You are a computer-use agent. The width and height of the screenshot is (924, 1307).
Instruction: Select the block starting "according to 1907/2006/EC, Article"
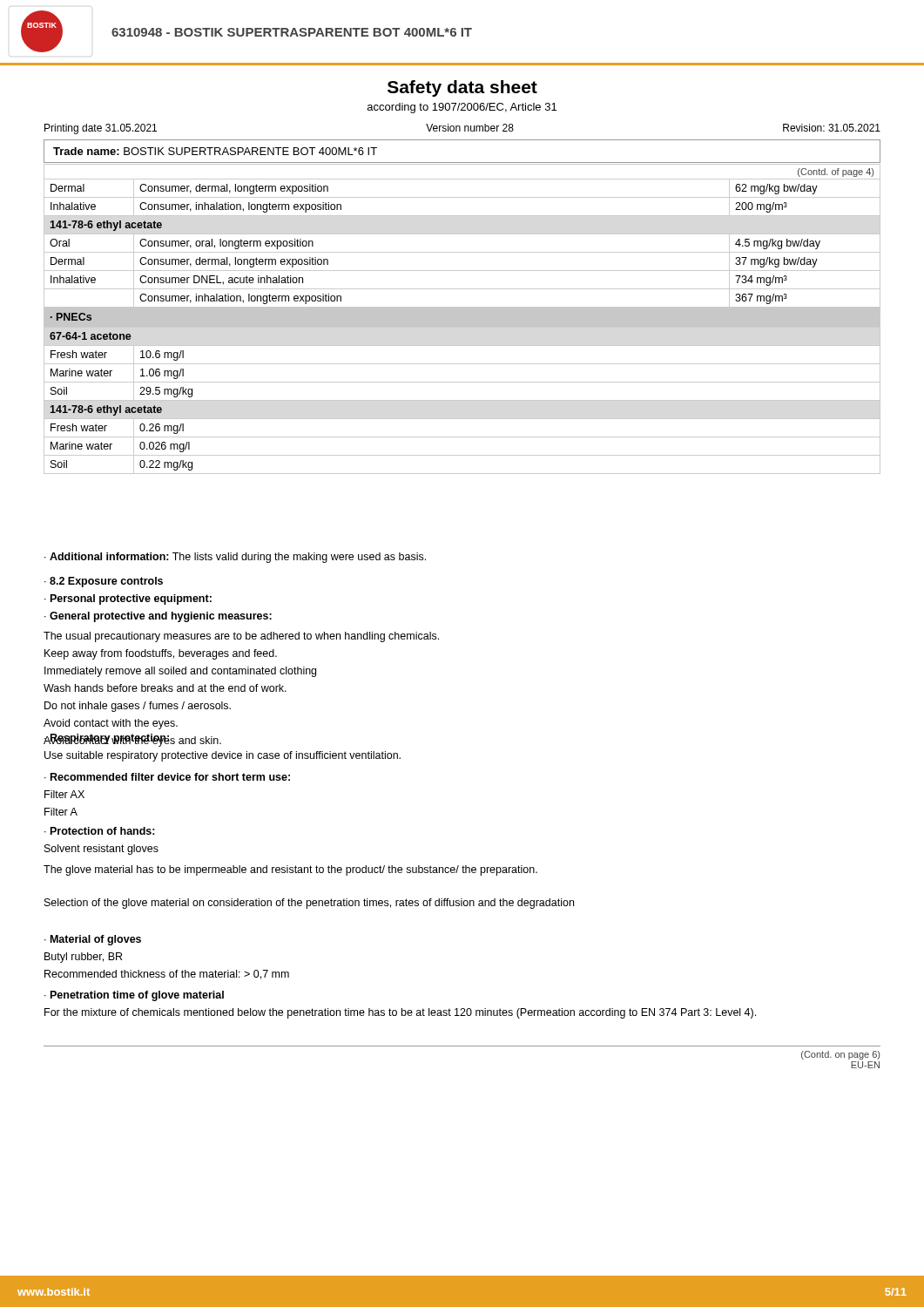pos(462,107)
